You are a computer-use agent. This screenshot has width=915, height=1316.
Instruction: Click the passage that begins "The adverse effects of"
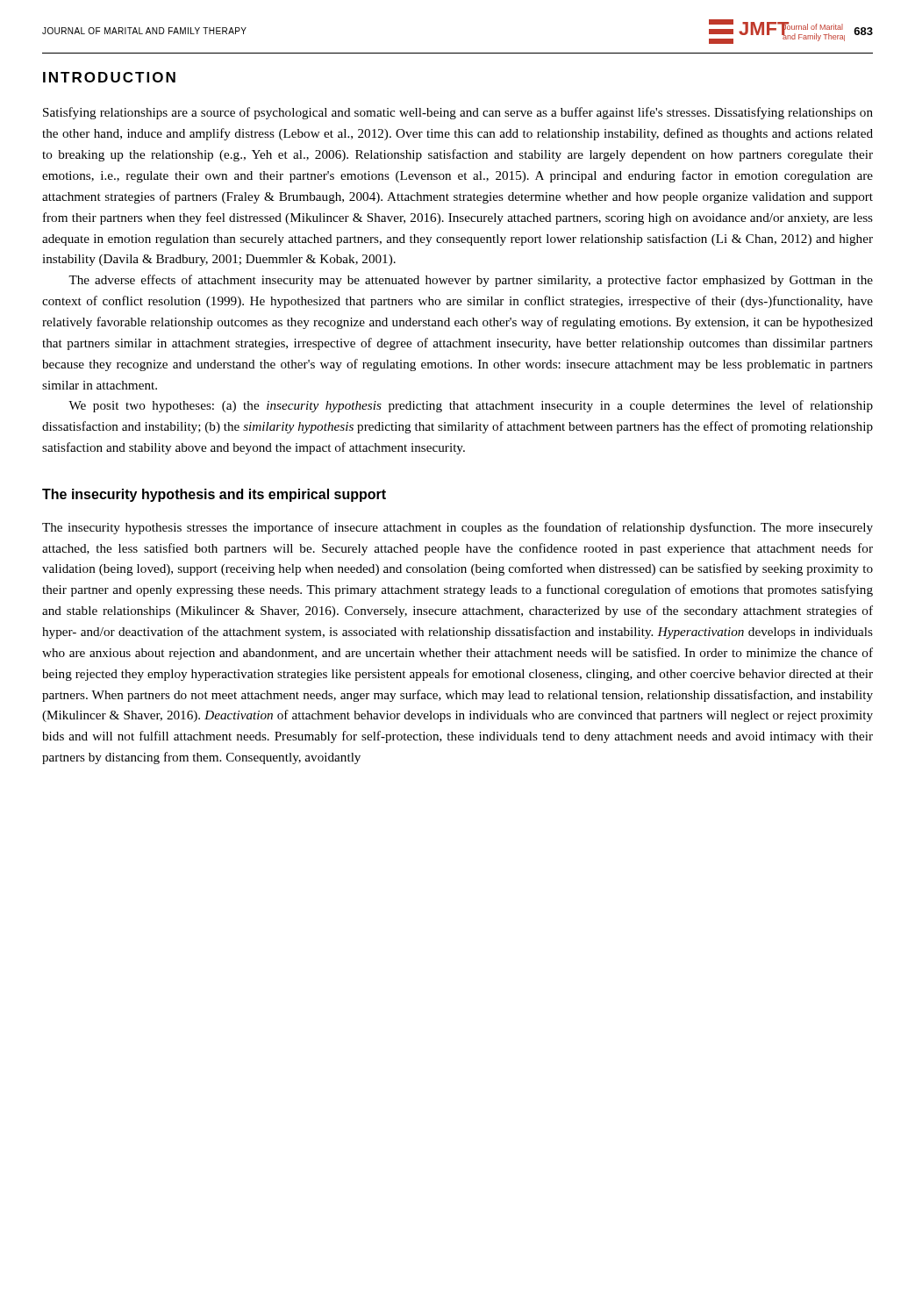coord(458,332)
